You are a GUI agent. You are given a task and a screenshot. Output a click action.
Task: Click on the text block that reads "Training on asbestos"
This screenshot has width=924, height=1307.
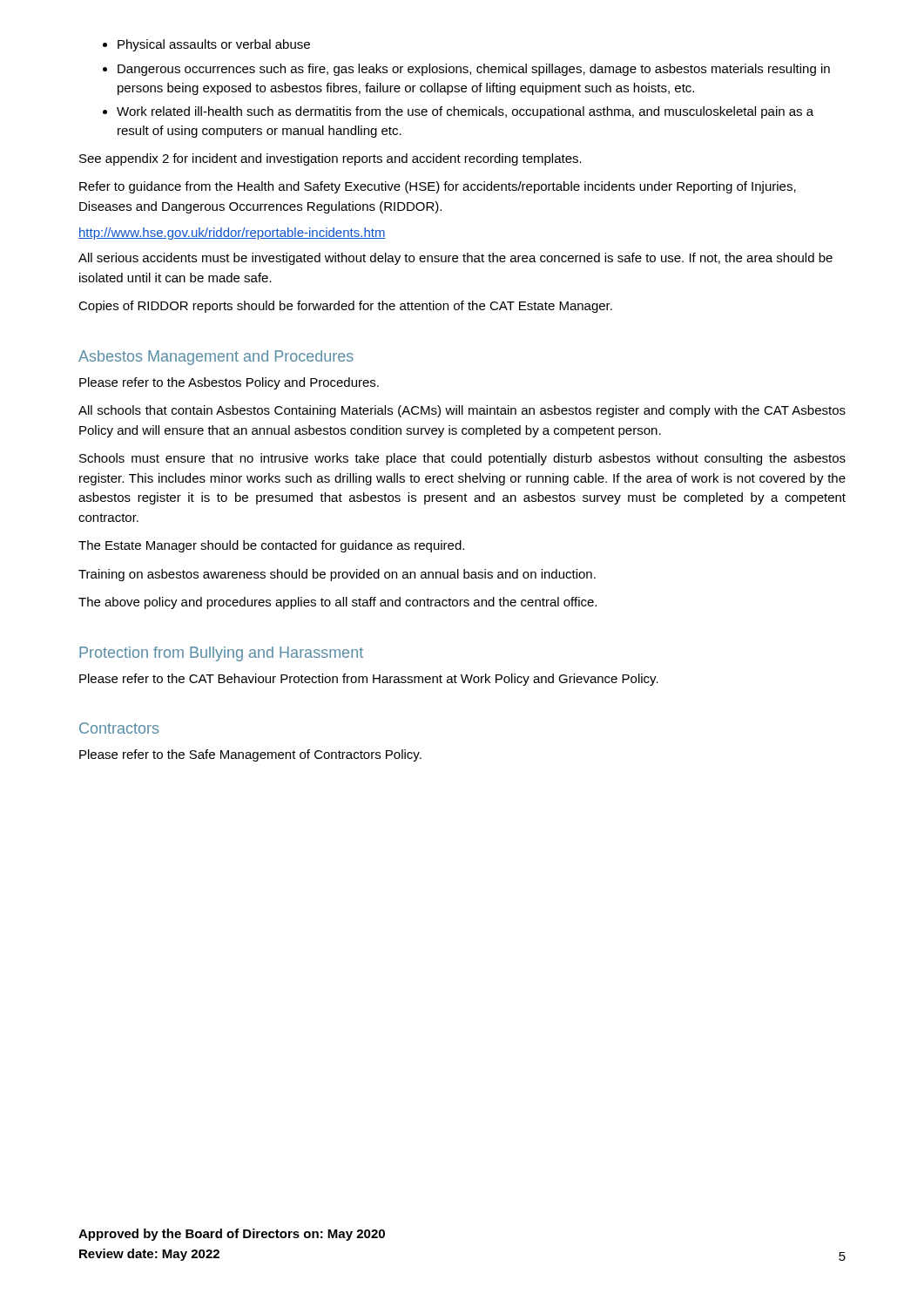pos(337,574)
